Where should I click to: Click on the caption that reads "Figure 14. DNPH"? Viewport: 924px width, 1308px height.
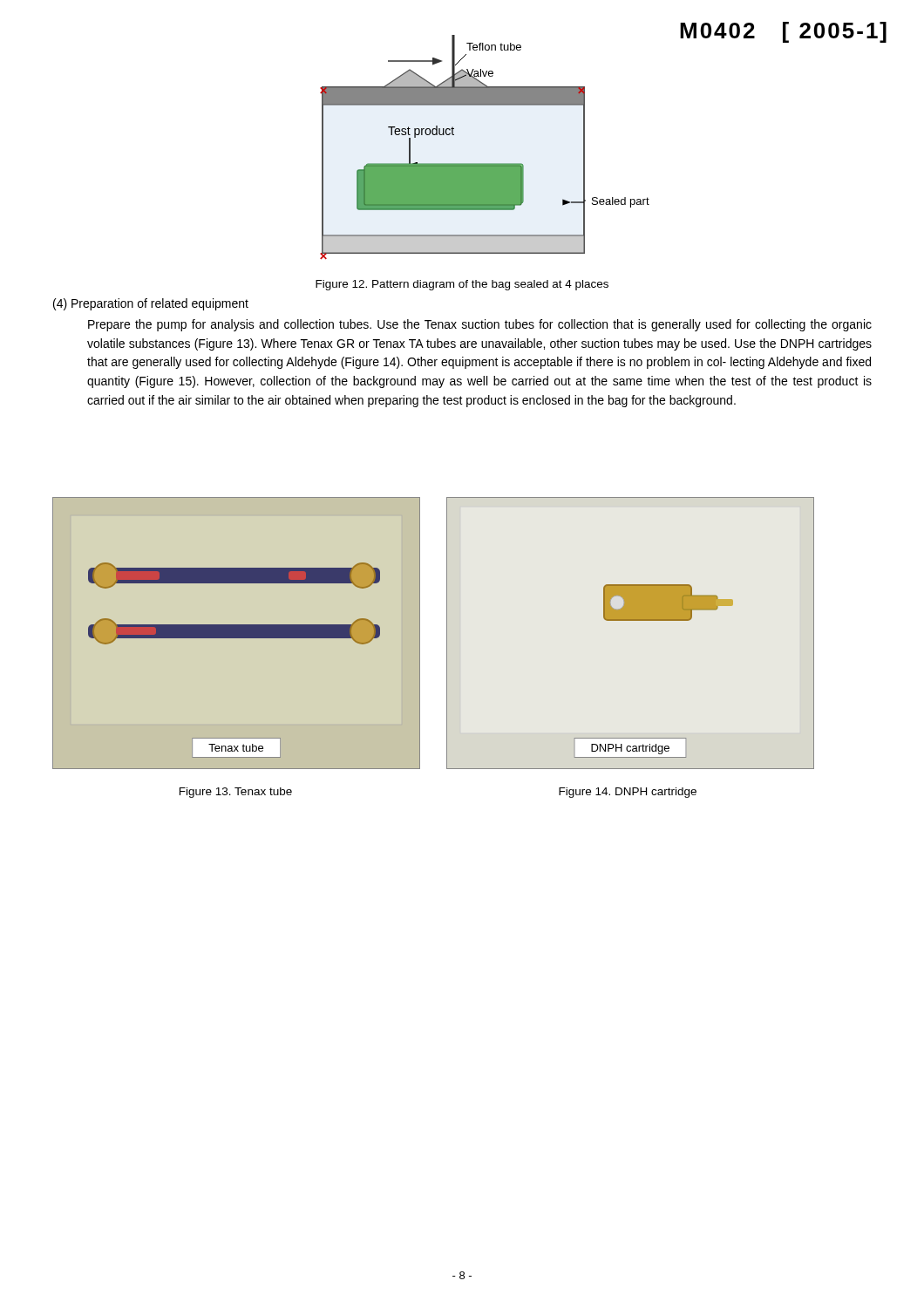pyautogui.click(x=628, y=791)
